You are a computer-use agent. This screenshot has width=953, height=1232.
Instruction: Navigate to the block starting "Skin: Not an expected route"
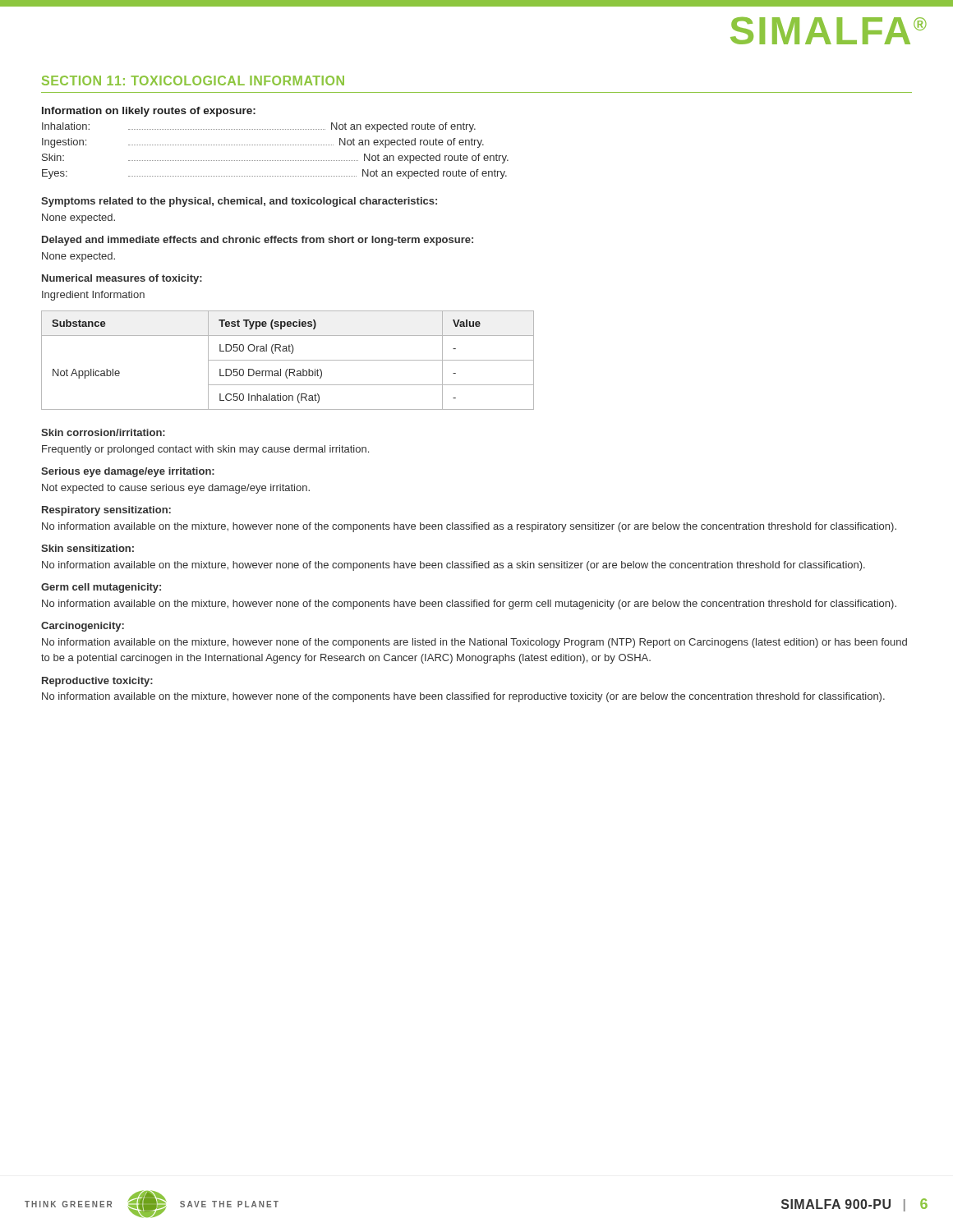[x=275, y=157]
